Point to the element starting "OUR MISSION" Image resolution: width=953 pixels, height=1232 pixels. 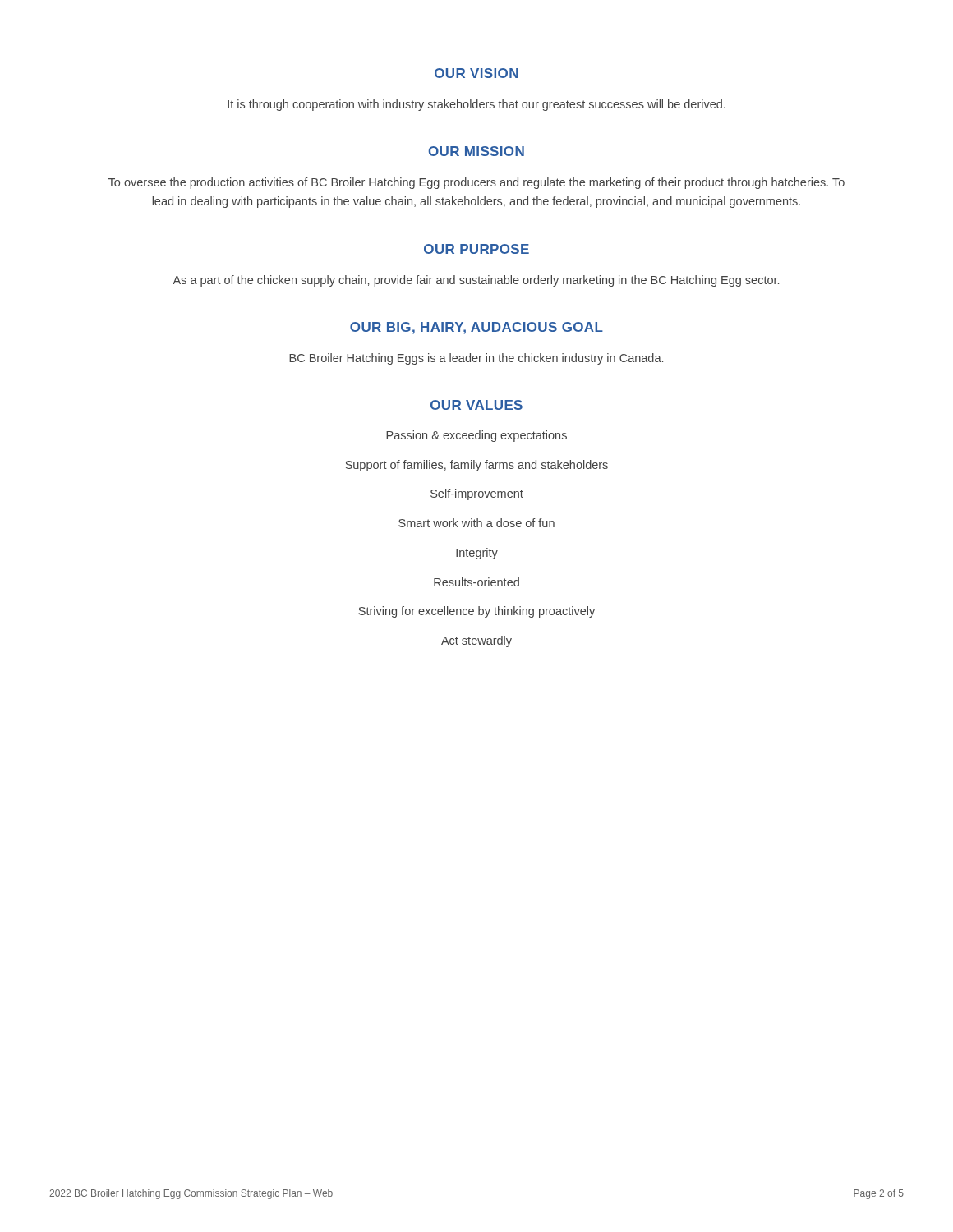476,152
